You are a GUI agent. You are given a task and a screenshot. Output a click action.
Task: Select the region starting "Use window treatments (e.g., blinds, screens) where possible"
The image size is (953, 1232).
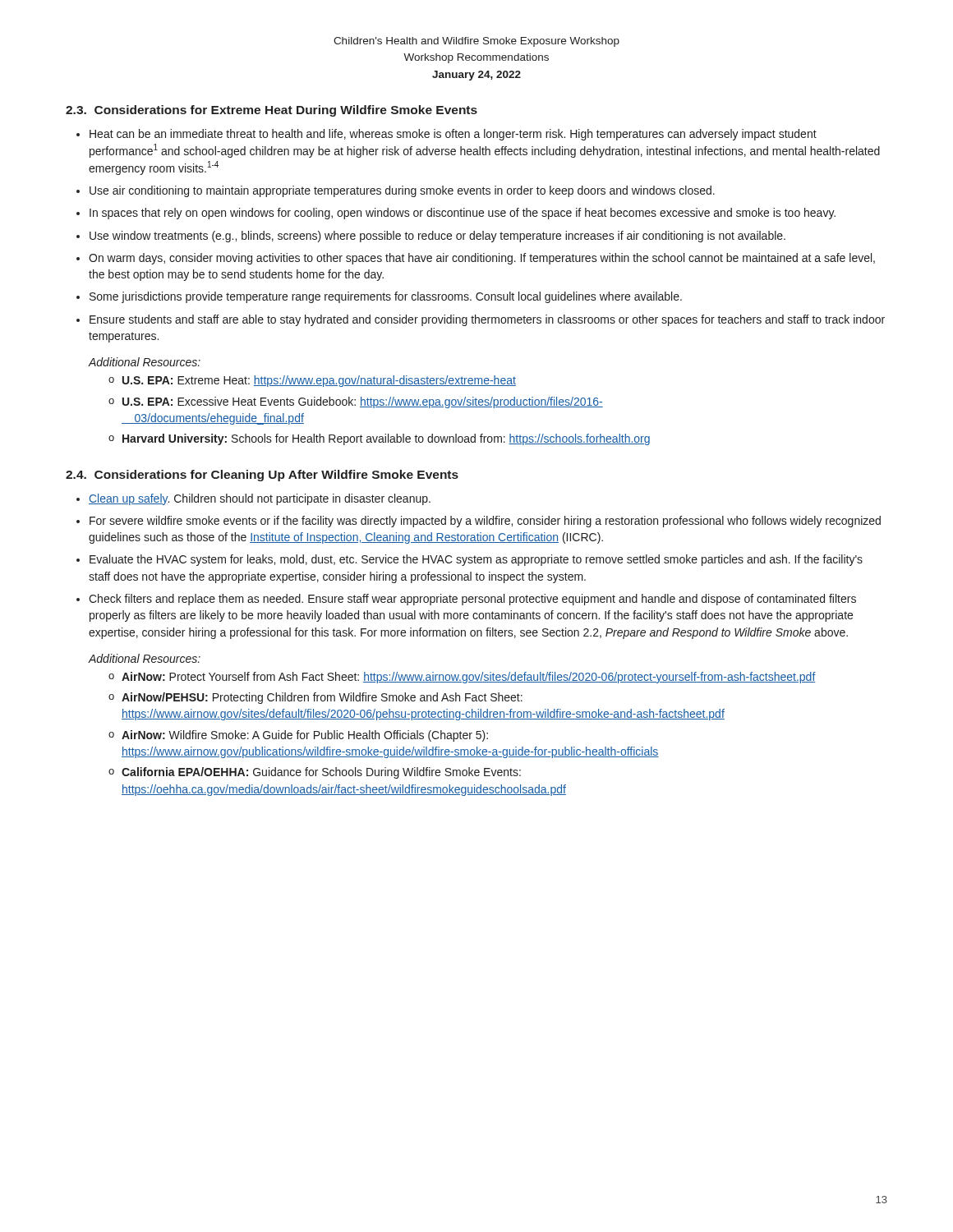(x=437, y=235)
